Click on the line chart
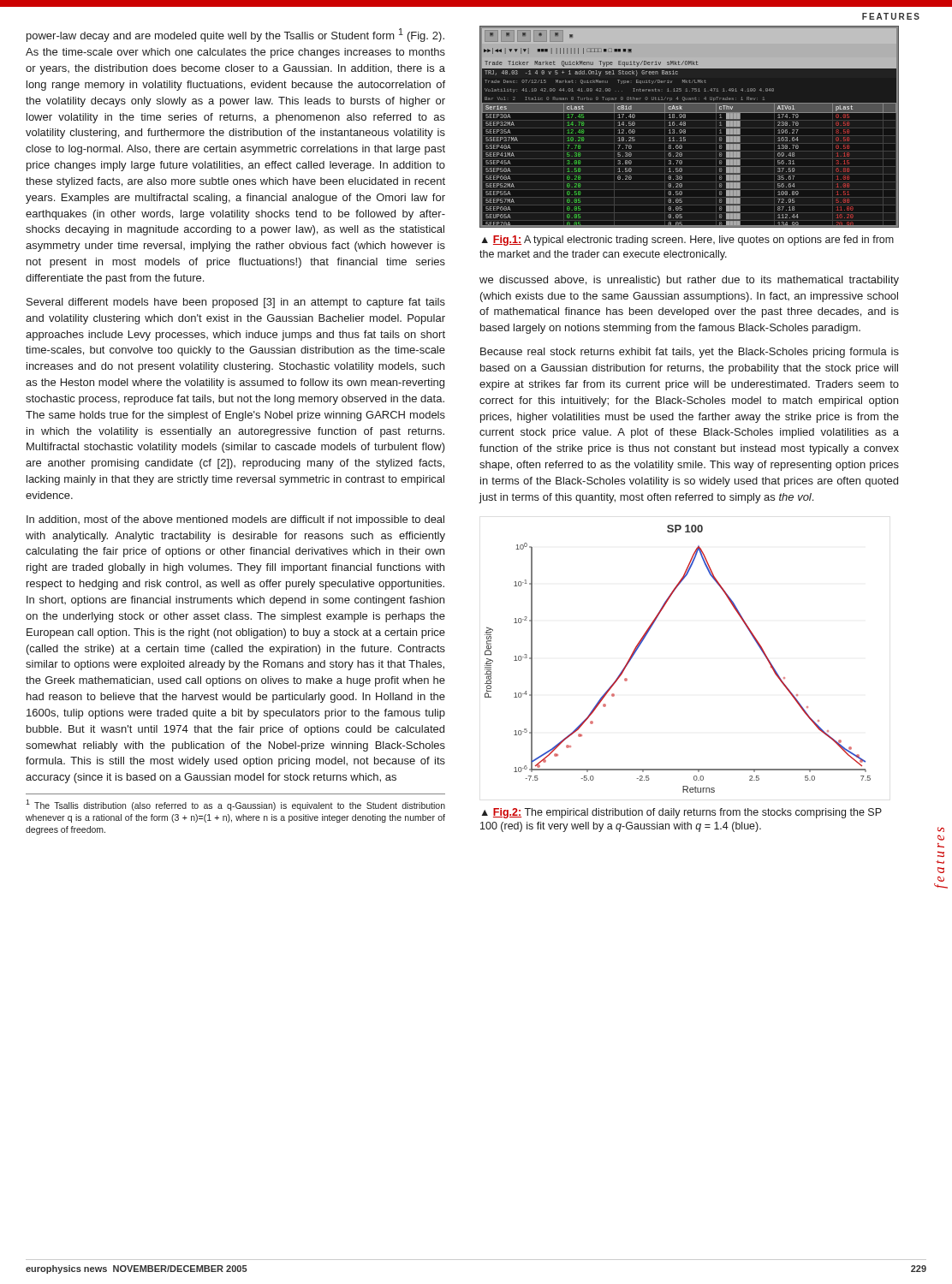The height and width of the screenshot is (1284, 952). [689, 658]
